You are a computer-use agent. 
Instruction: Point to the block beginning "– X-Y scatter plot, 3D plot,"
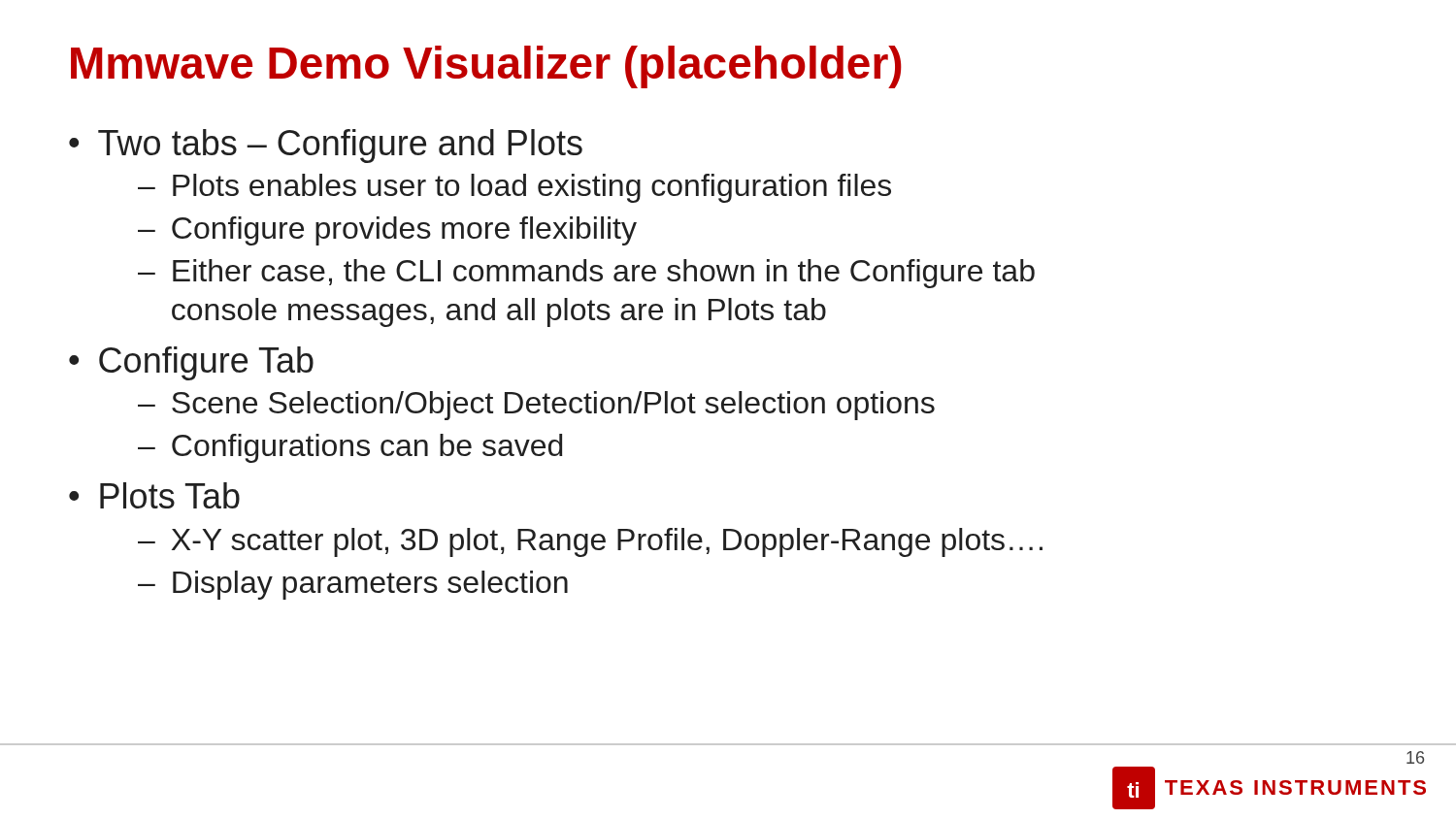coord(592,539)
